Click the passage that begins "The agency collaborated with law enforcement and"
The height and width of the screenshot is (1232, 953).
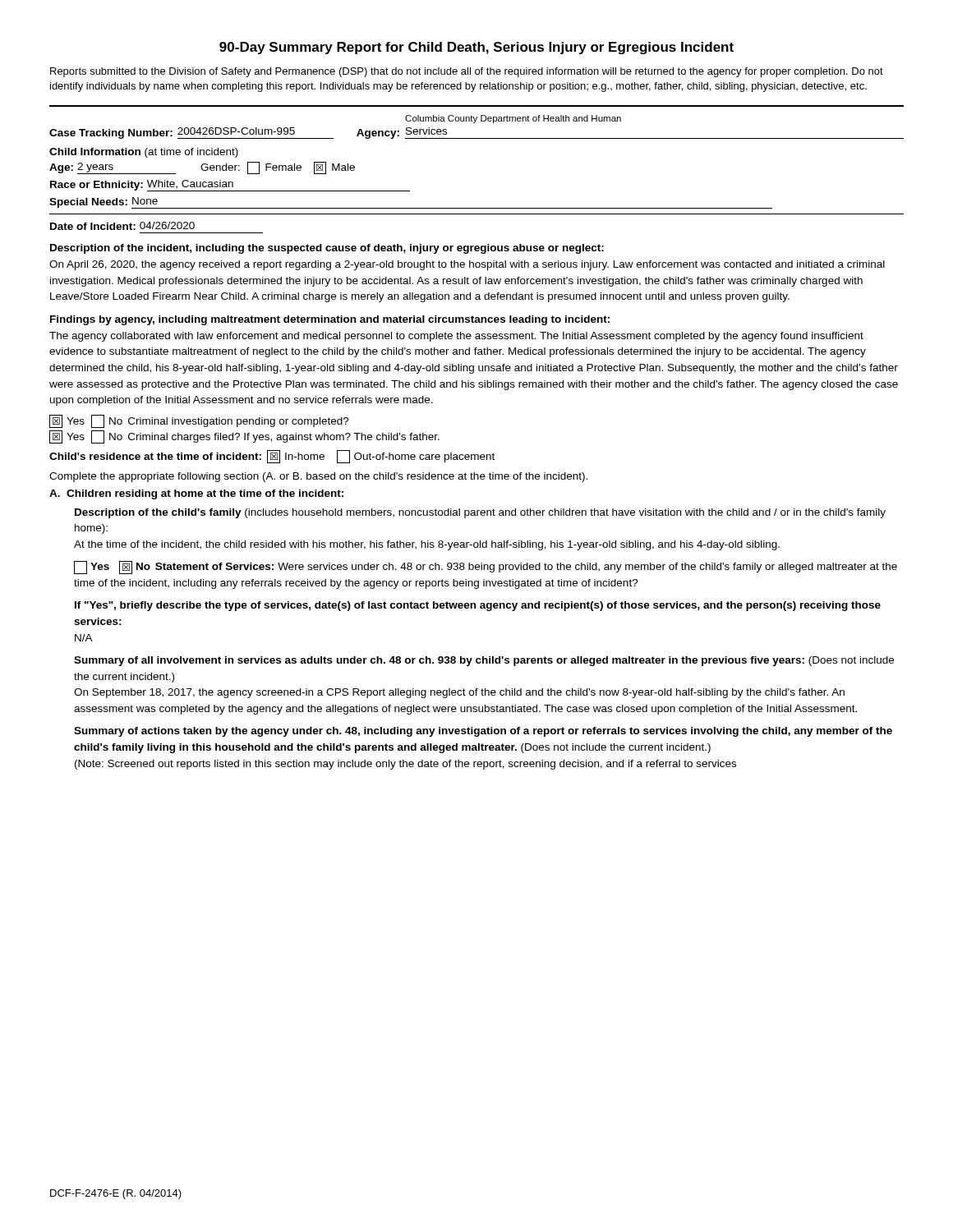point(474,368)
